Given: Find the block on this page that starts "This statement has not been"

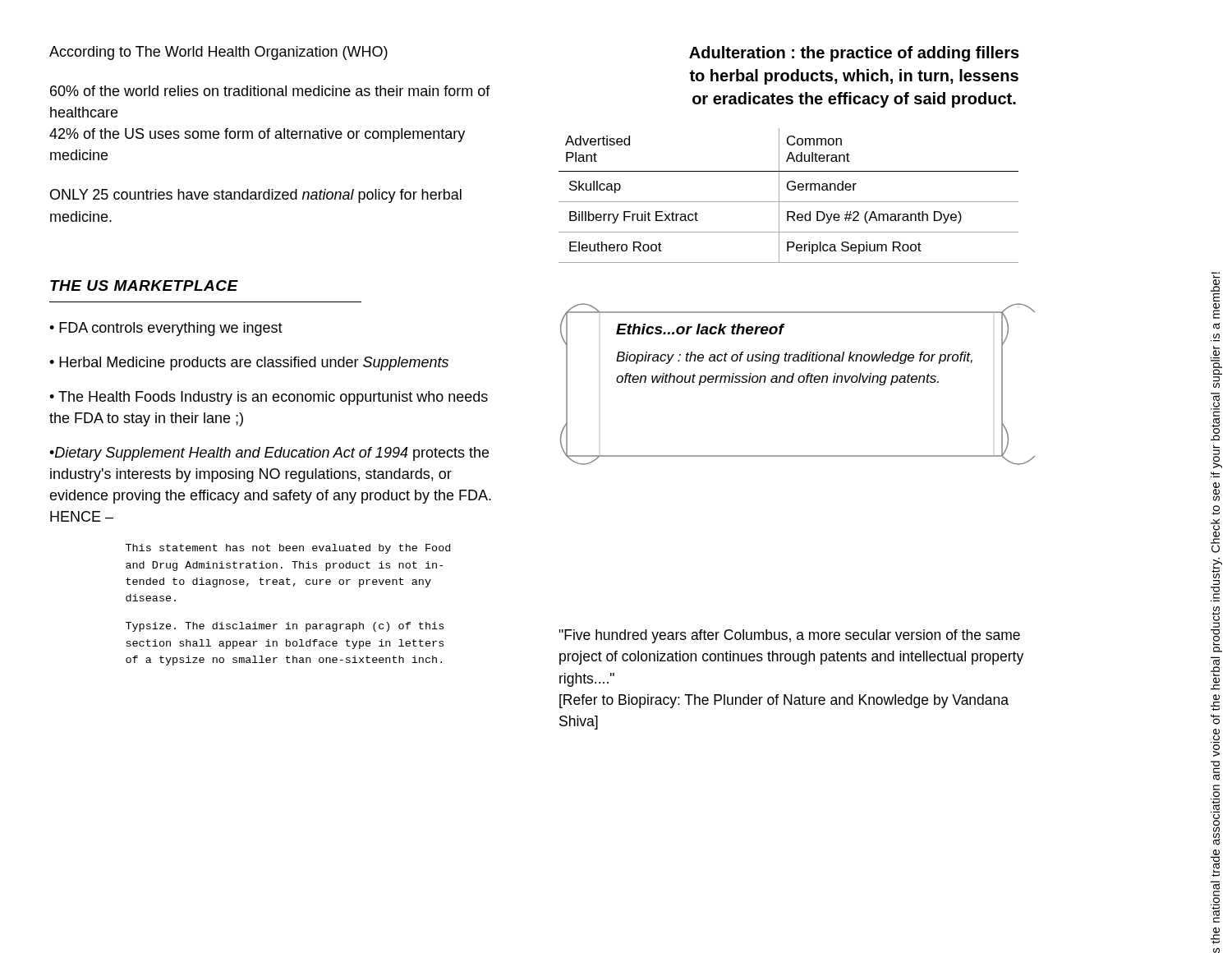Looking at the screenshot, I should tap(275, 574).
